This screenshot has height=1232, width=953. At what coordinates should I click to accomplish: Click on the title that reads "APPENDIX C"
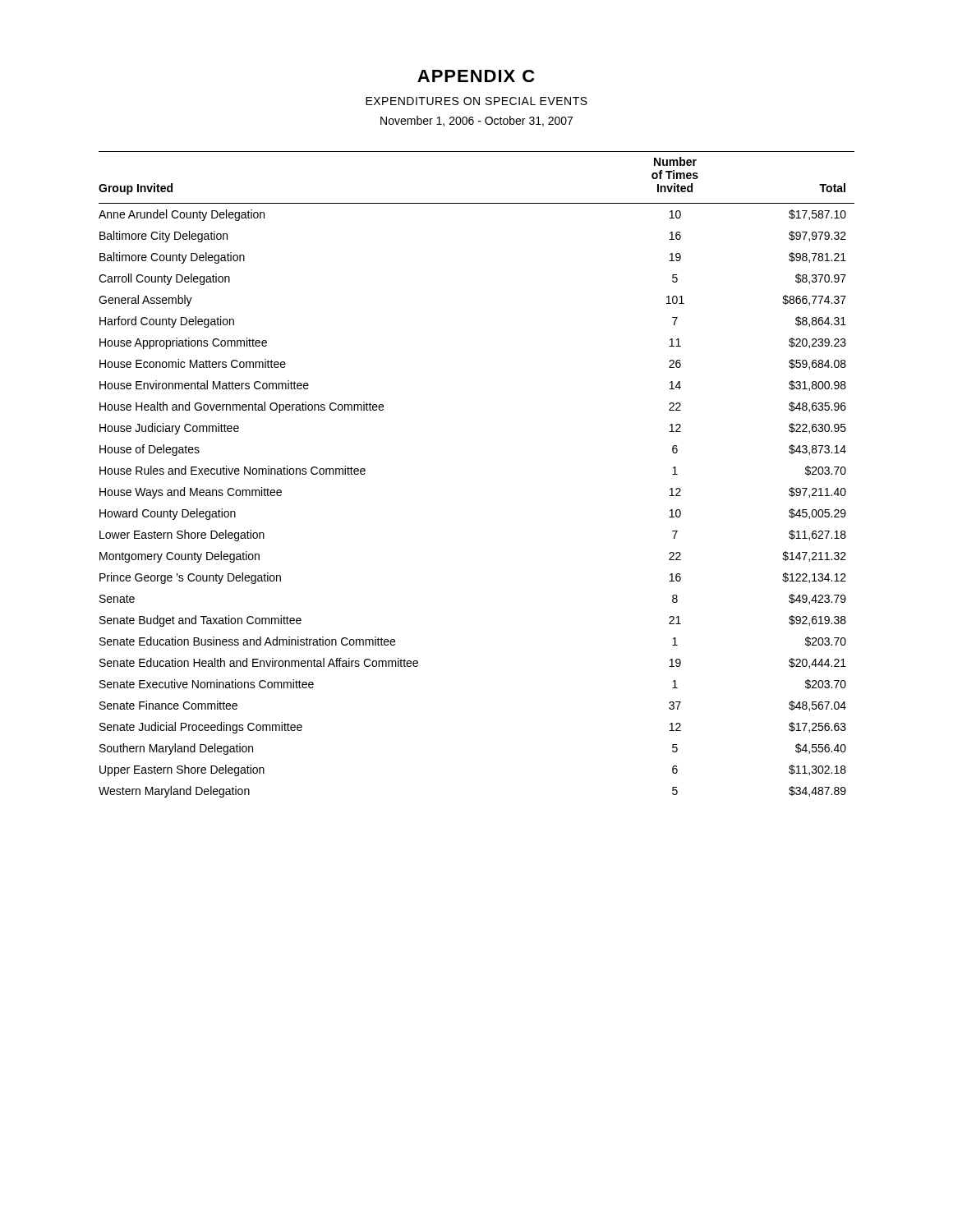tap(476, 76)
